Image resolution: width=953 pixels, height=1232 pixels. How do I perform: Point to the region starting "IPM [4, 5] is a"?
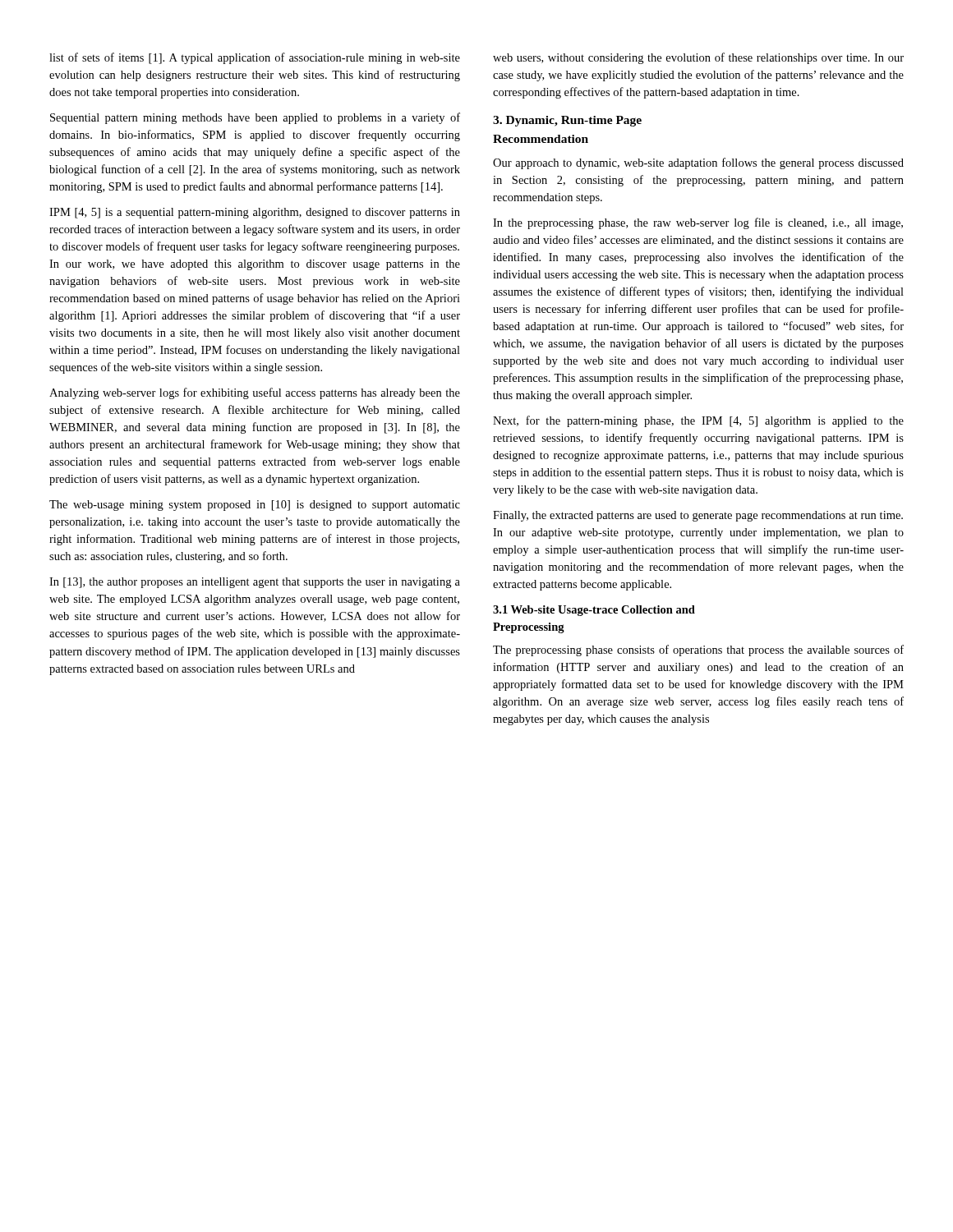[255, 290]
